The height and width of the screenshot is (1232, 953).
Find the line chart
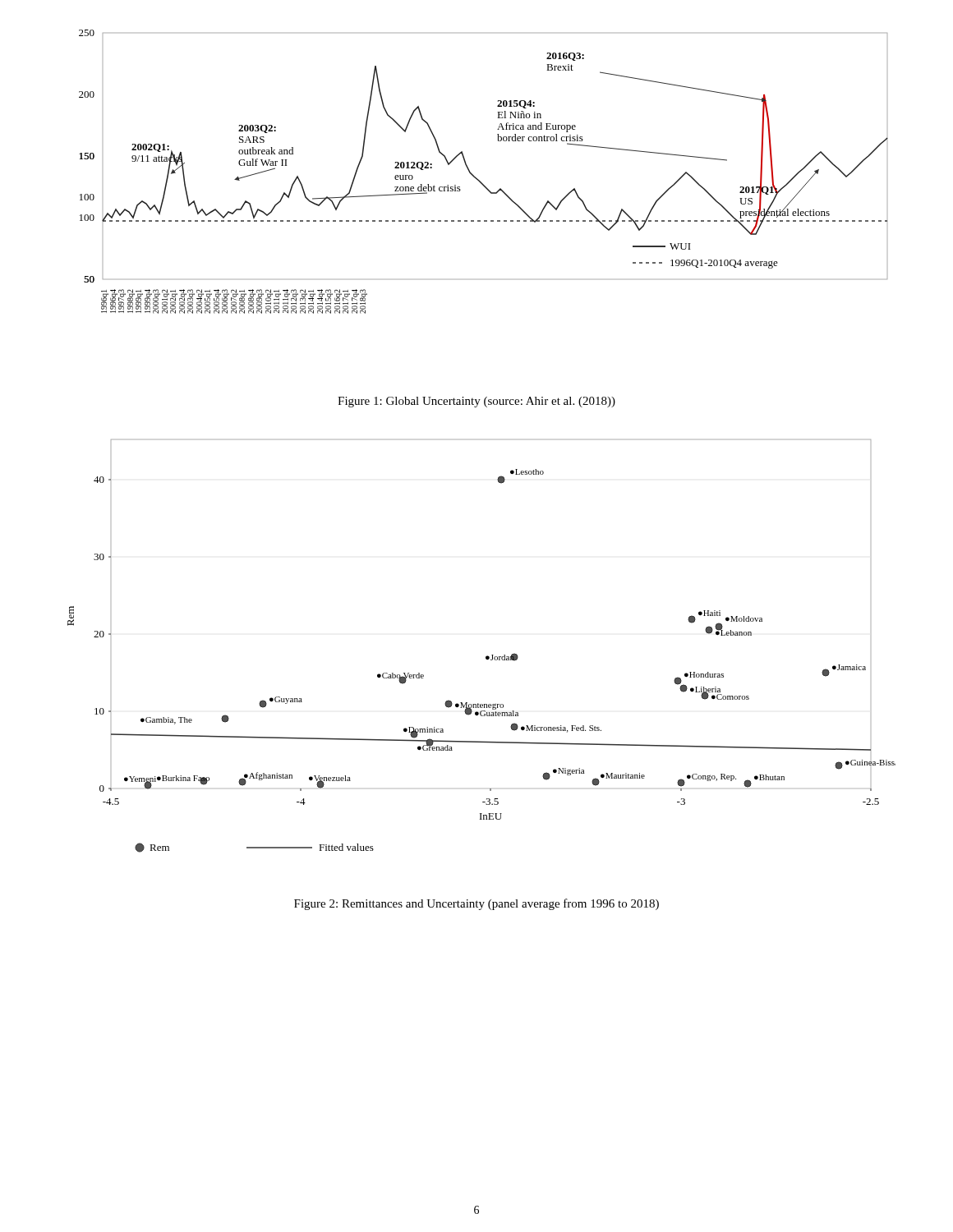[x=476, y=205]
